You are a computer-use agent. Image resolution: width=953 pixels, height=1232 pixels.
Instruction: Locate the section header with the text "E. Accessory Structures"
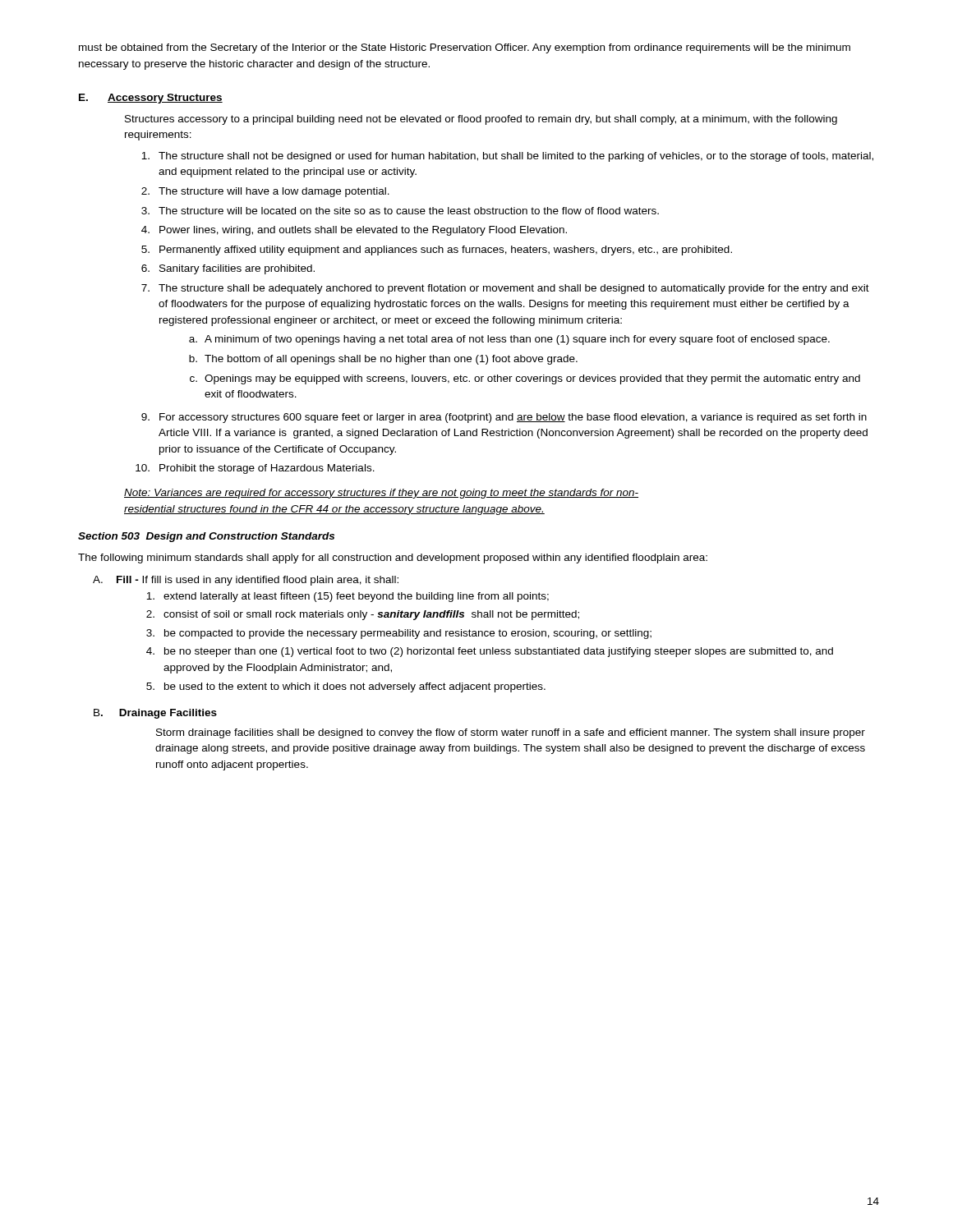pyautogui.click(x=150, y=98)
